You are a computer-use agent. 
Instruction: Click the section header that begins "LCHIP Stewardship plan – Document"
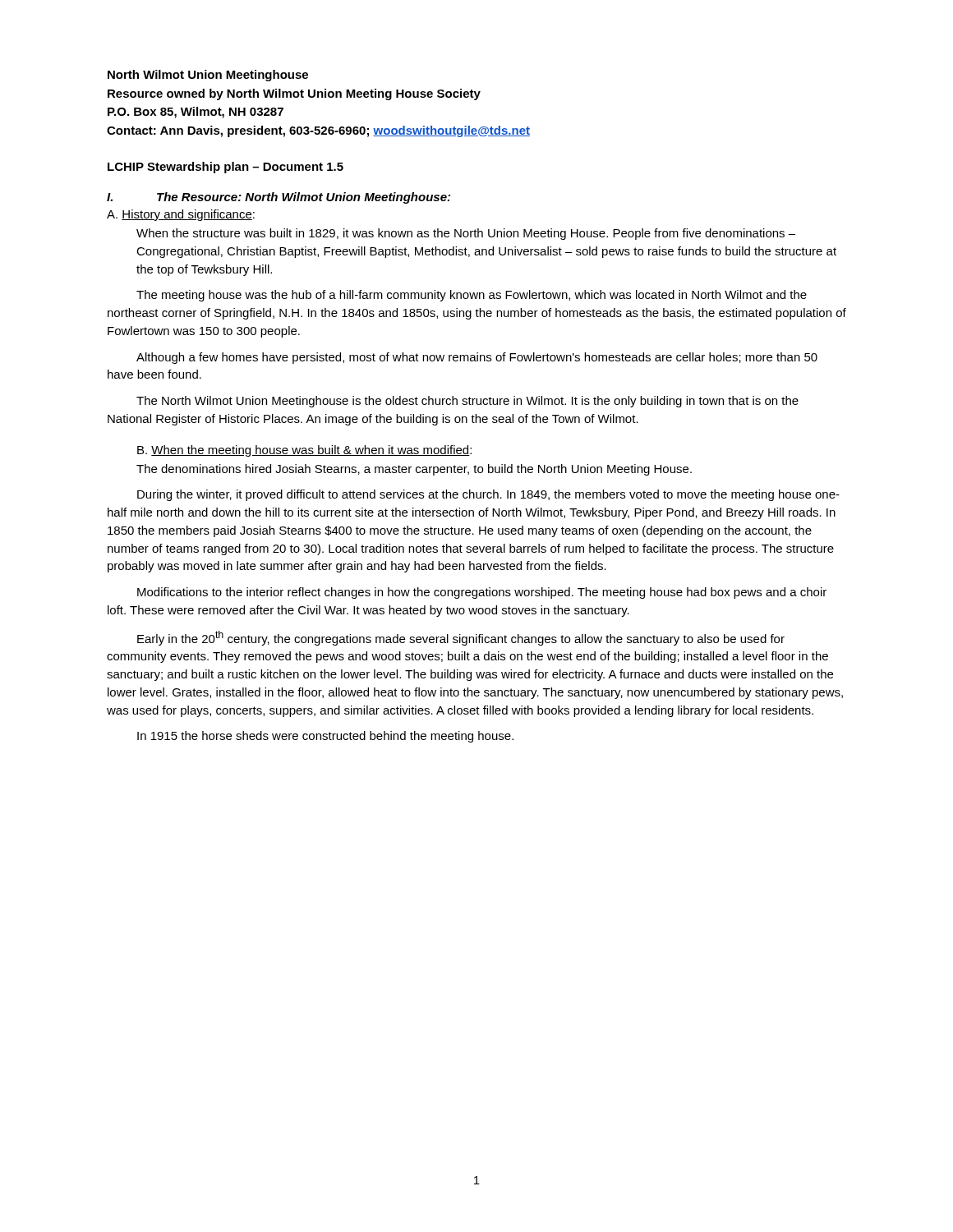click(x=225, y=166)
